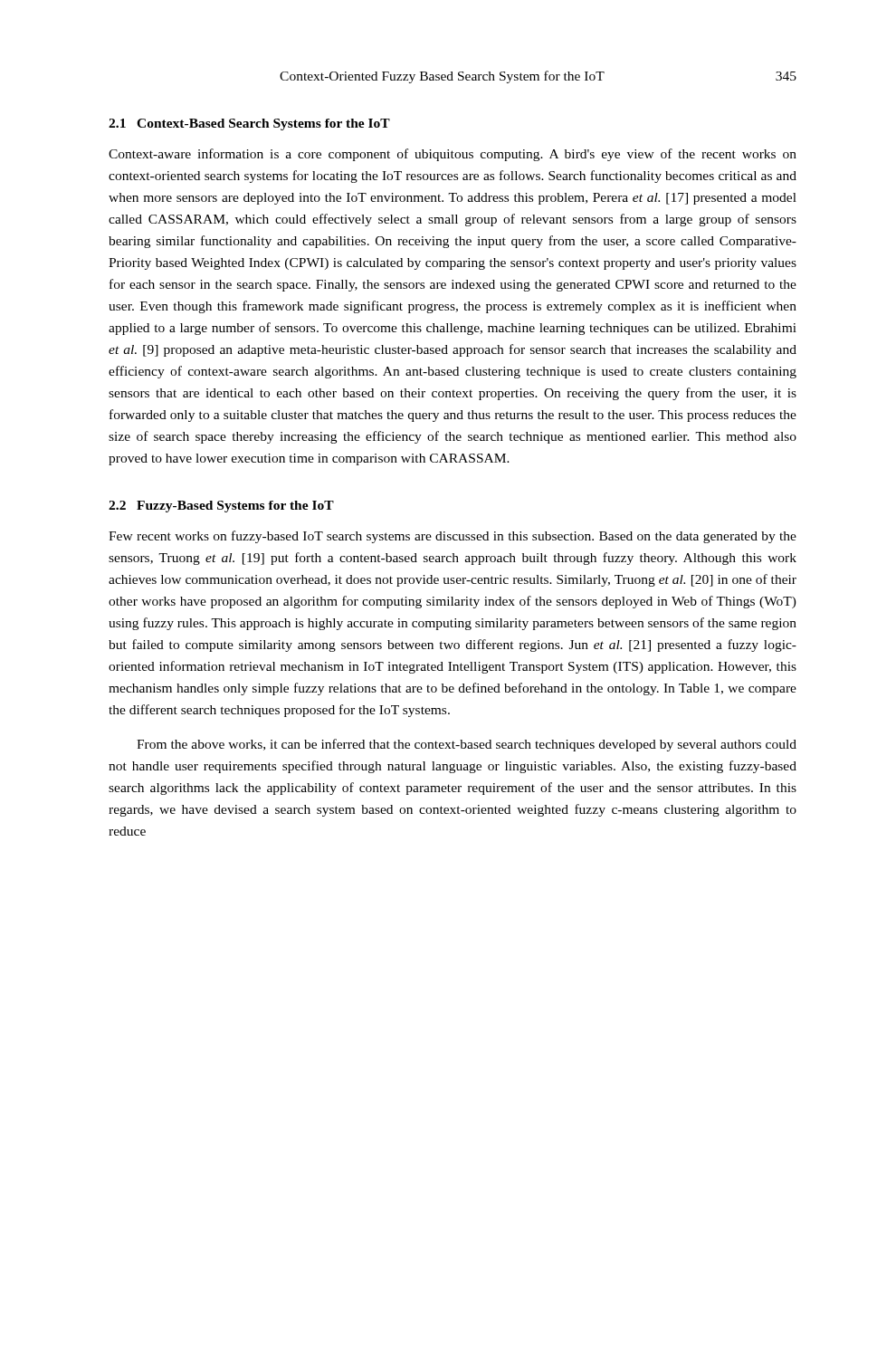This screenshot has height=1358, width=896.
Task: Find the section header on this page that starts "2.2 Fuzzy-Based Systems for the"
Action: [x=221, y=505]
